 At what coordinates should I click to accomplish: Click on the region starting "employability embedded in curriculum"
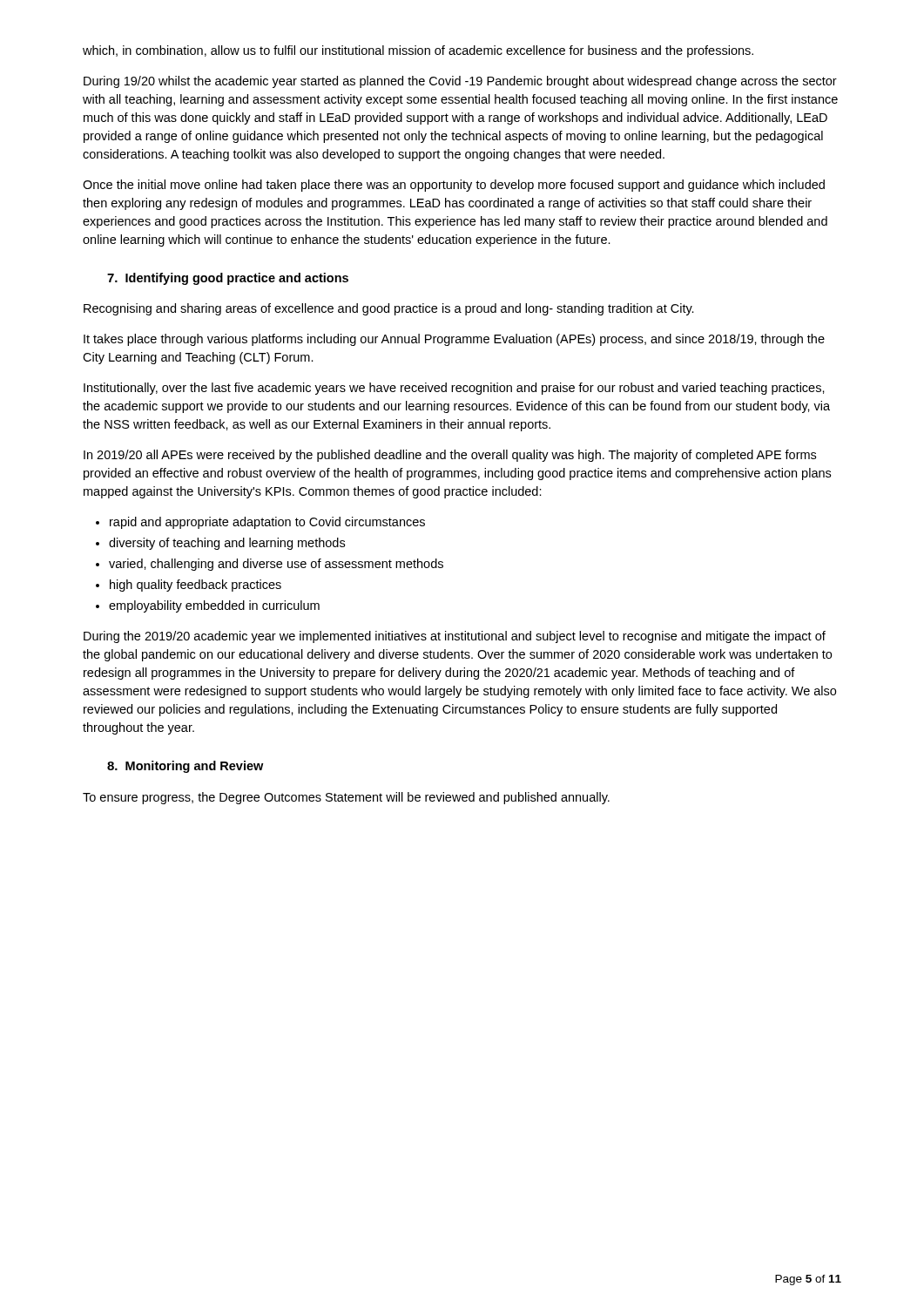pyautogui.click(x=214, y=606)
